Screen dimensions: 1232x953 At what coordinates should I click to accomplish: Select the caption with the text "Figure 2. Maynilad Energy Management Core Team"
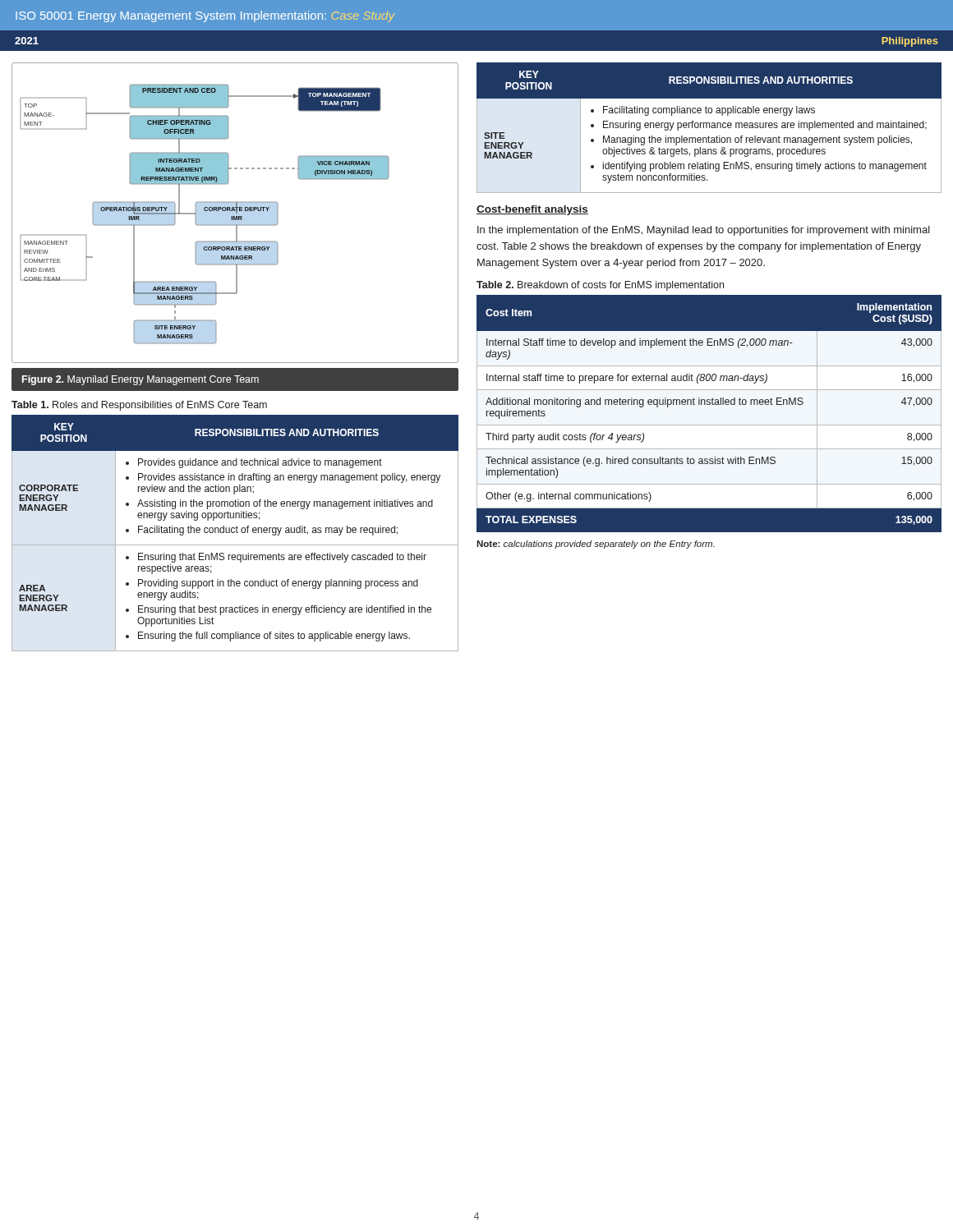[140, 379]
